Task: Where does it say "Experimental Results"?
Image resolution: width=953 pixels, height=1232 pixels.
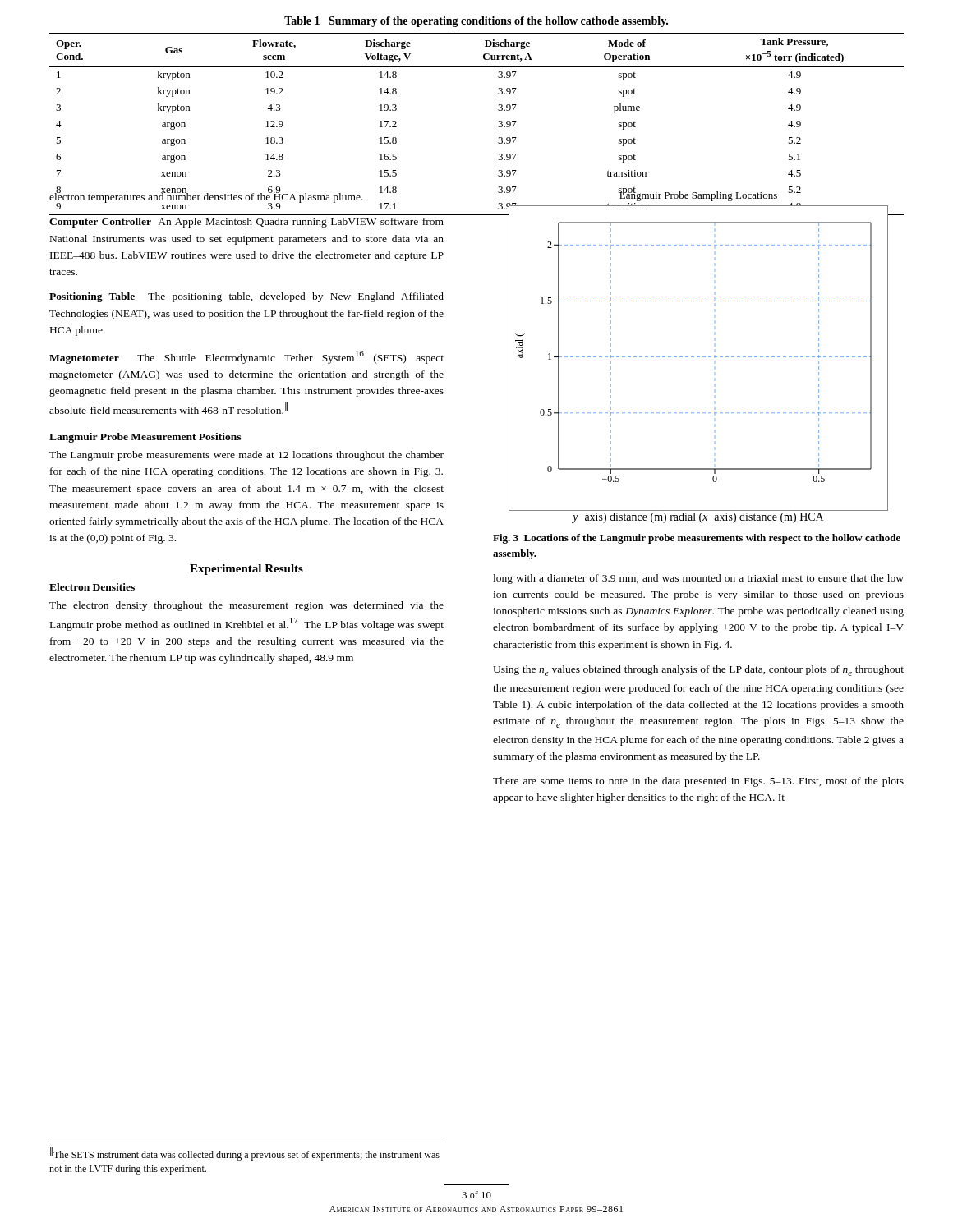Action: click(x=246, y=568)
